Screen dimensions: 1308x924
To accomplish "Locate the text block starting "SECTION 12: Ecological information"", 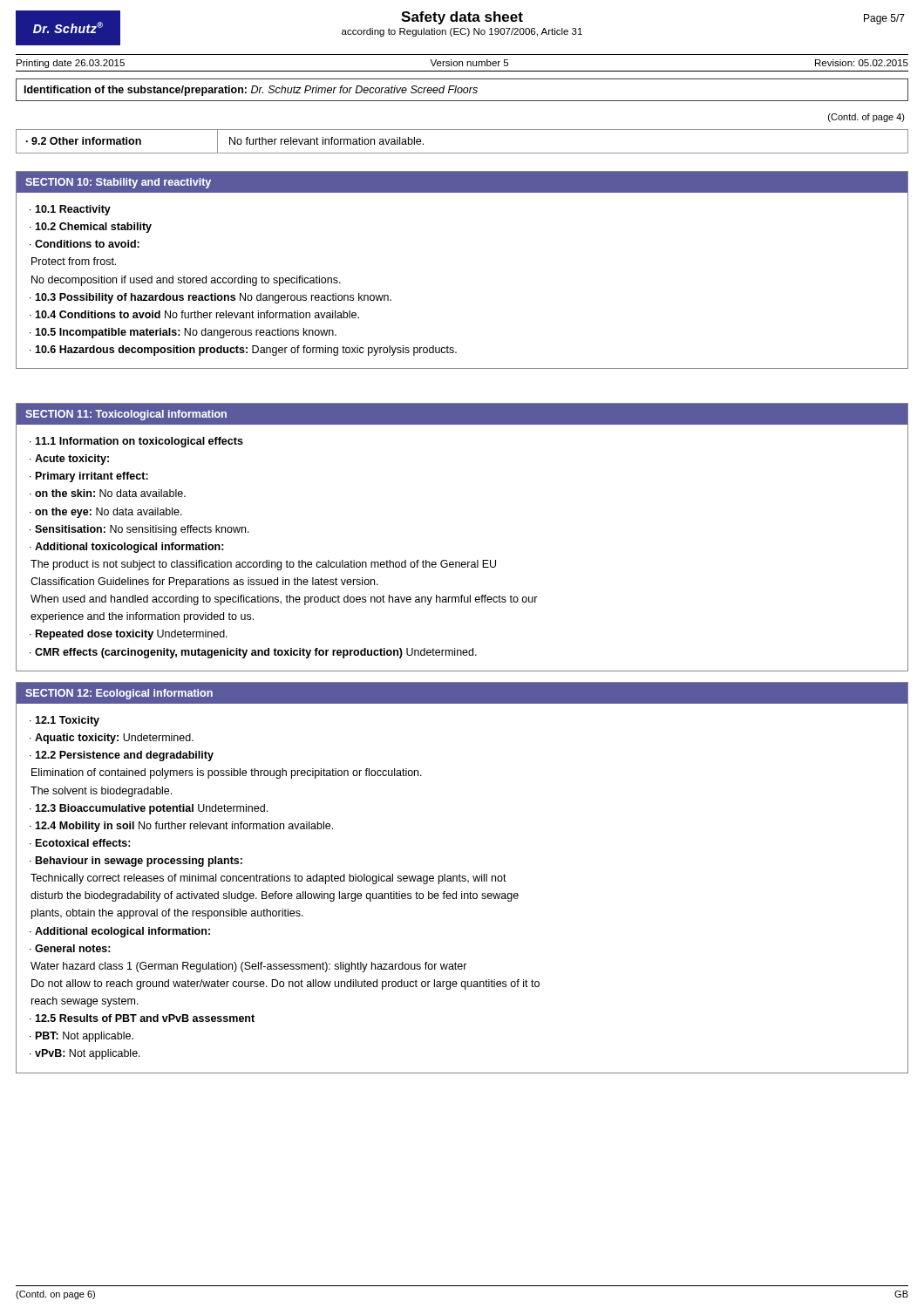I will pyautogui.click(x=119, y=693).
